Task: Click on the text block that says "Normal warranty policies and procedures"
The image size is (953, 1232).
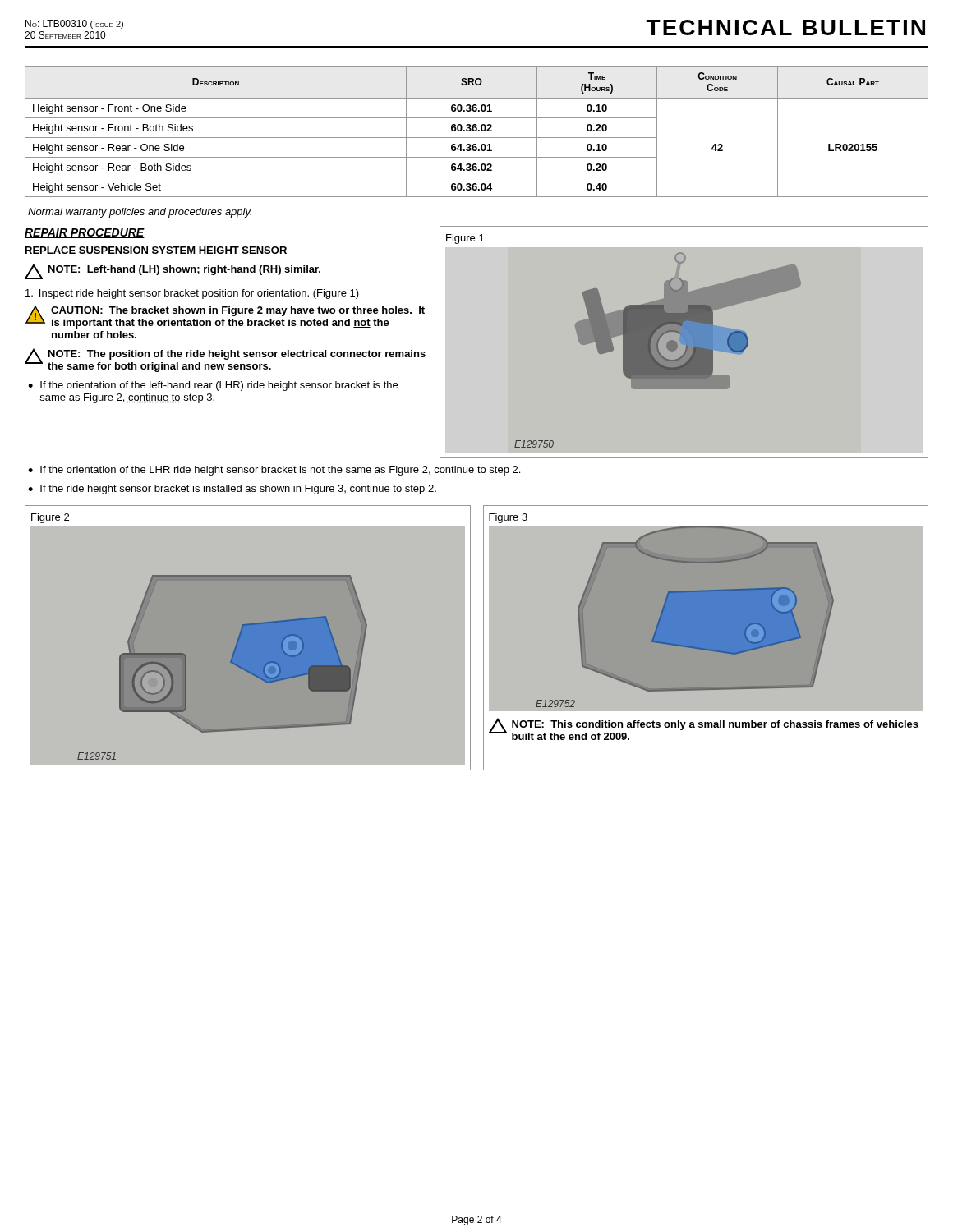Action: point(140,212)
